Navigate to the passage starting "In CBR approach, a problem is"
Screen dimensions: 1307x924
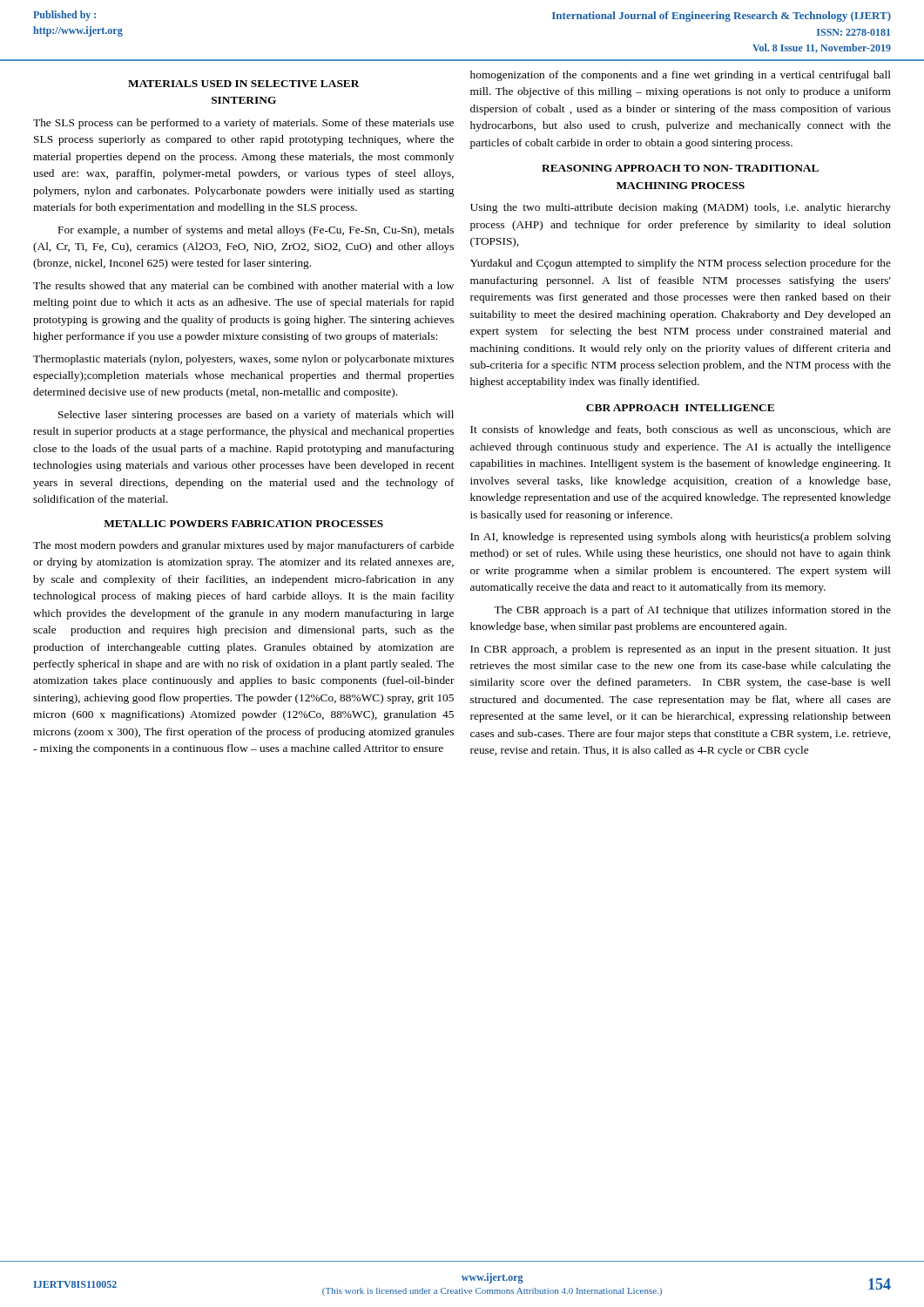680,699
